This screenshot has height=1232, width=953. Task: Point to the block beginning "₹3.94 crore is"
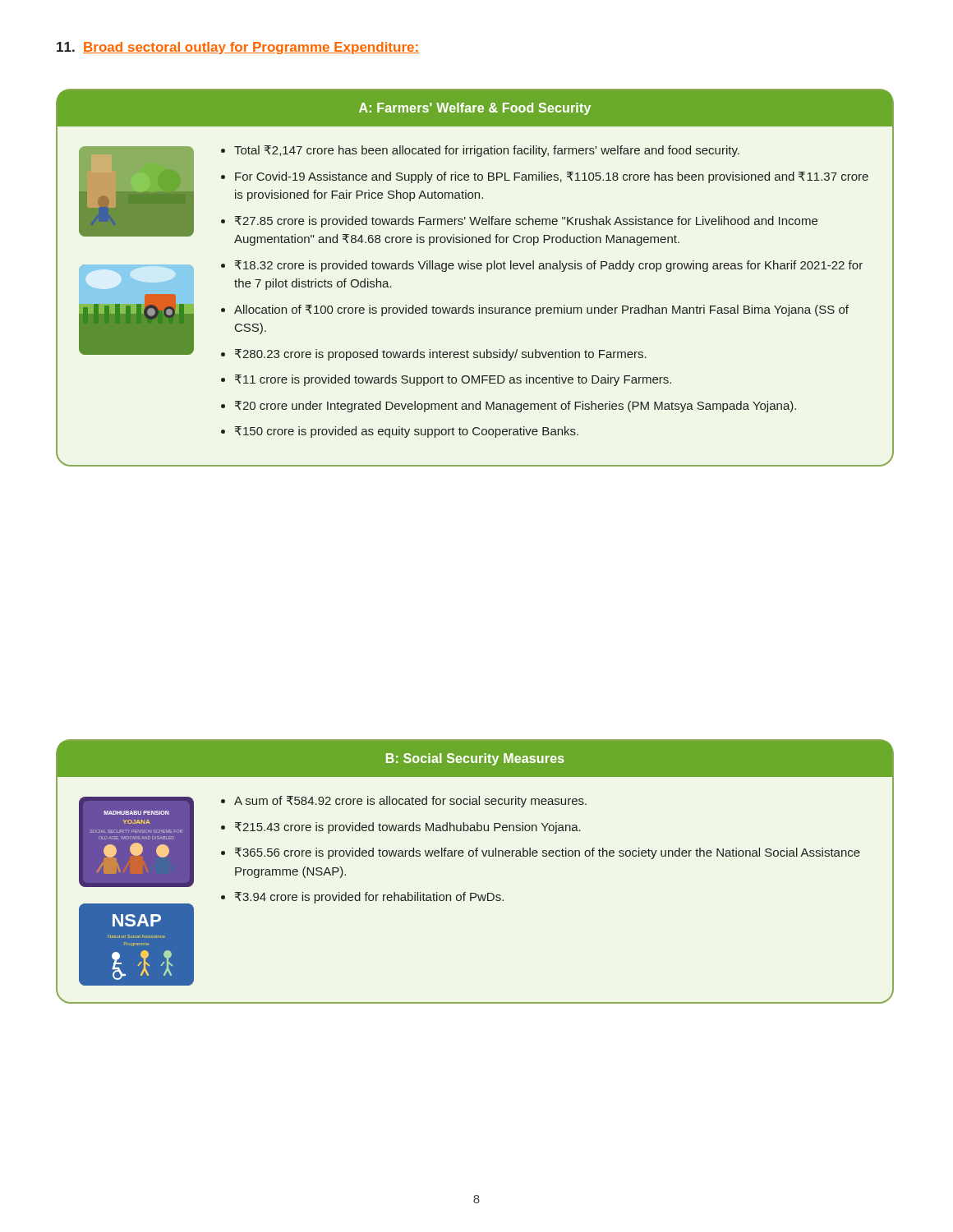(369, 896)
